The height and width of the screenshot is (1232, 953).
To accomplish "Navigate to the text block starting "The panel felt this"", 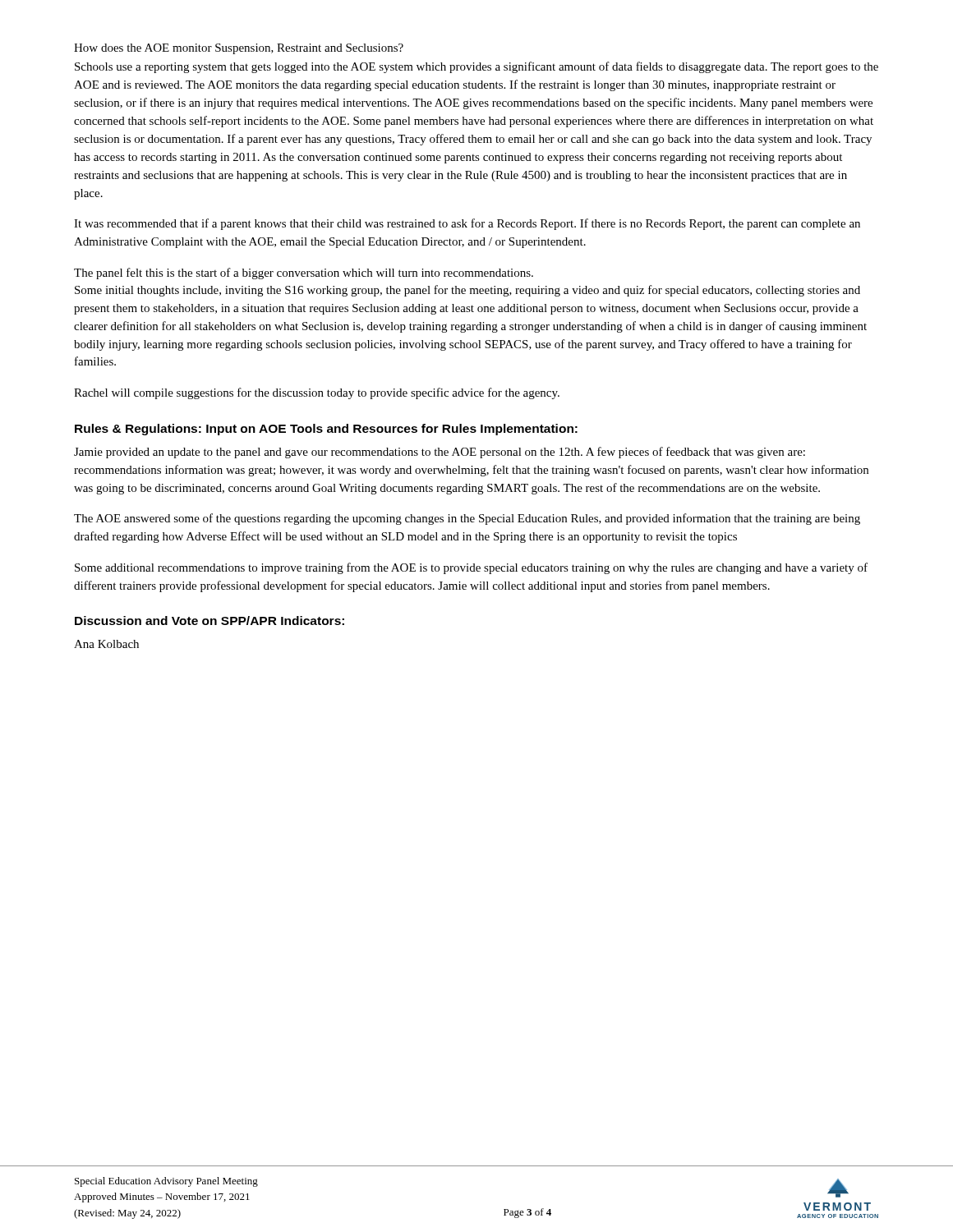I will click(476, 318).
